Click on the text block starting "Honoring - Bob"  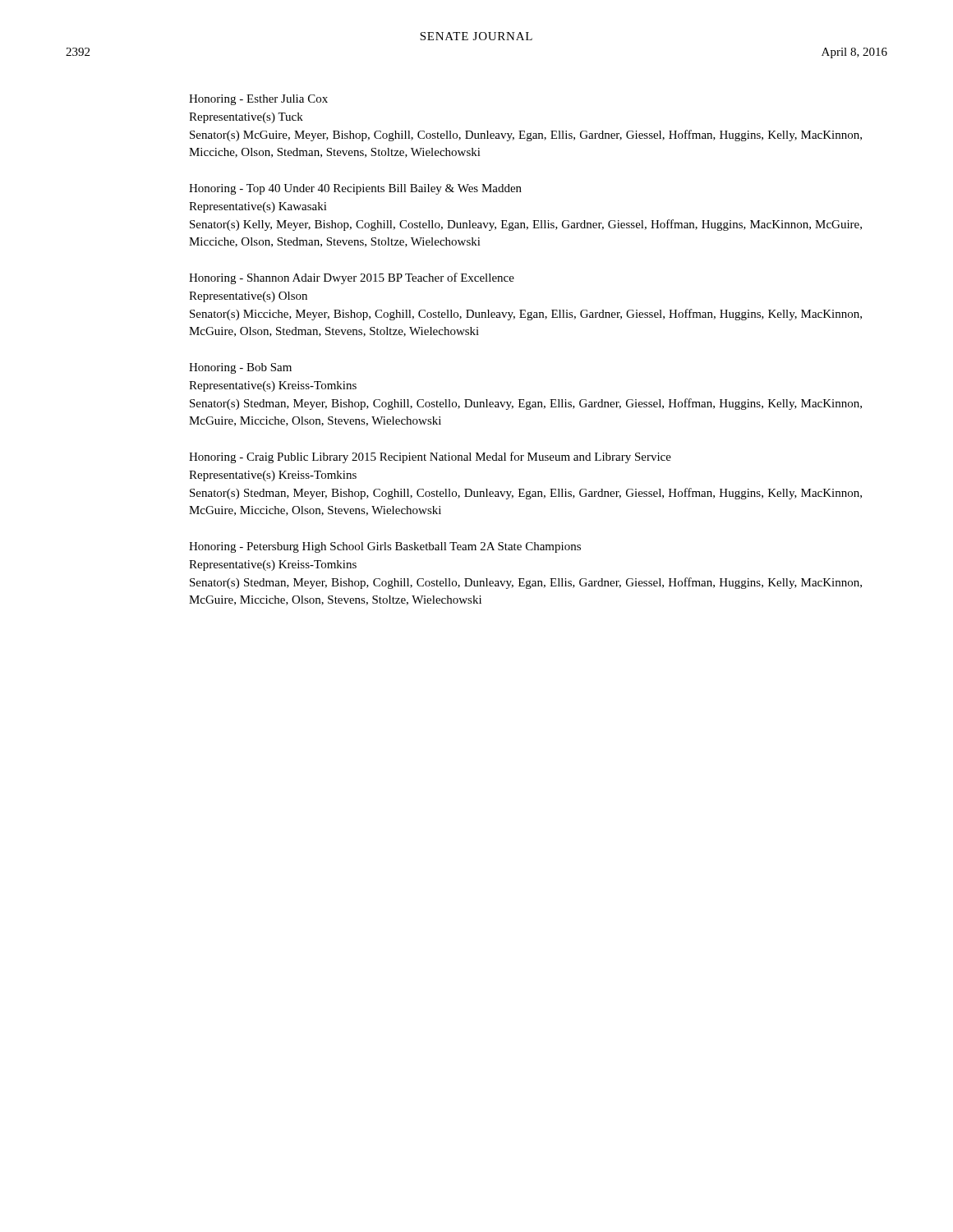[x=526, y=395]
